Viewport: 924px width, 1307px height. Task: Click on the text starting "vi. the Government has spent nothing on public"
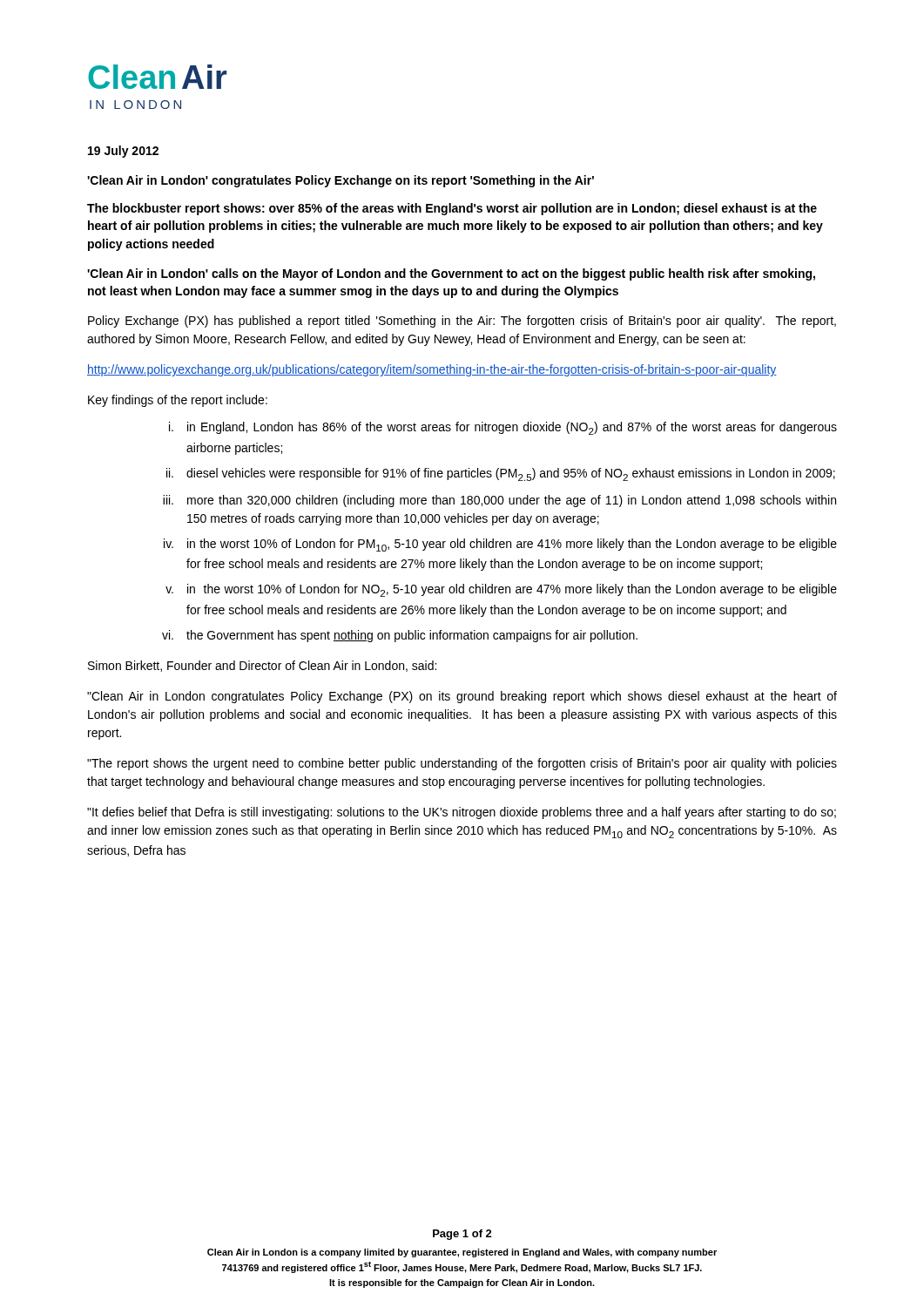pos(488,635)
